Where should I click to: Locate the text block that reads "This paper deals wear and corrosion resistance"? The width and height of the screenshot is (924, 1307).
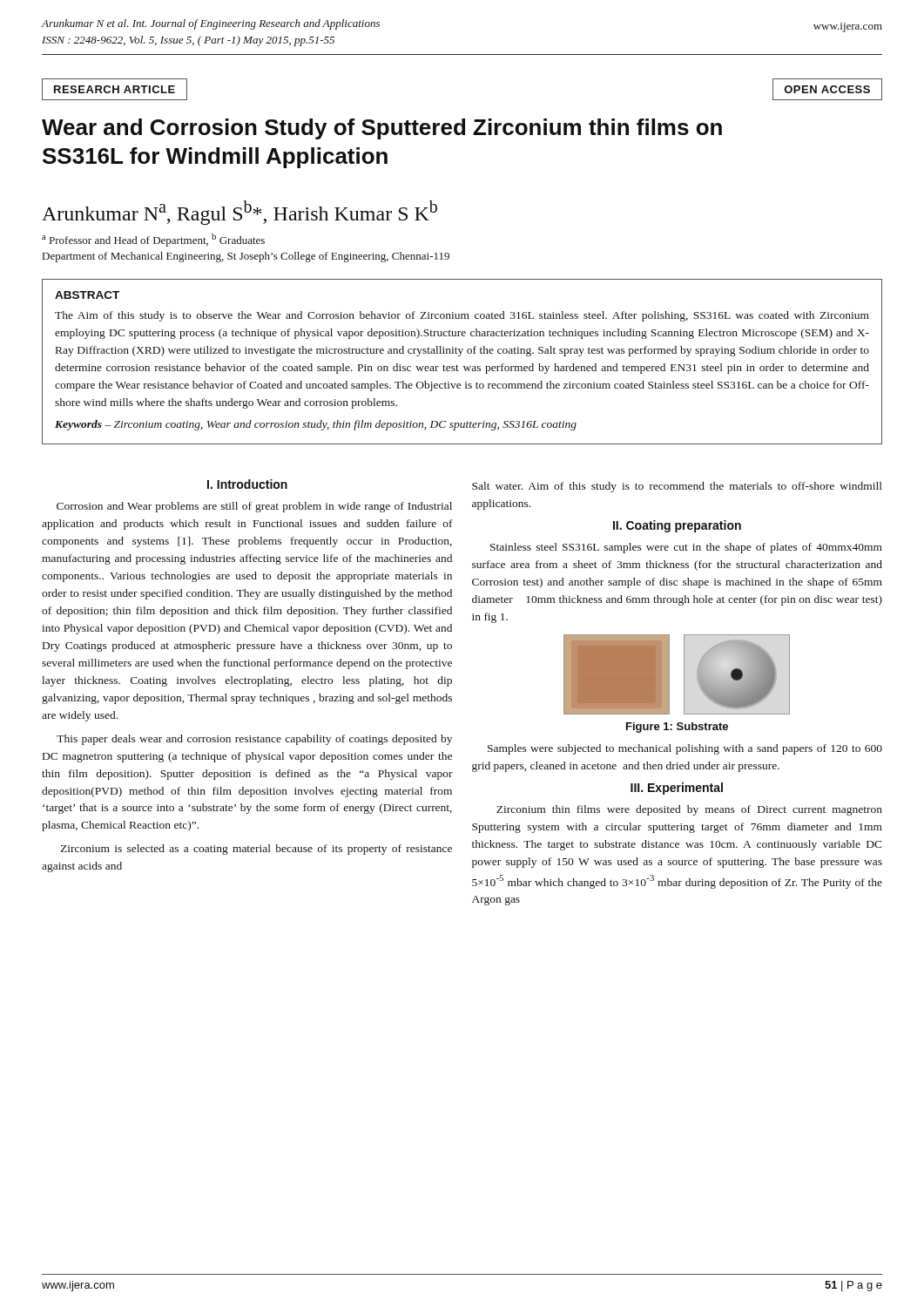coord(247,782)
